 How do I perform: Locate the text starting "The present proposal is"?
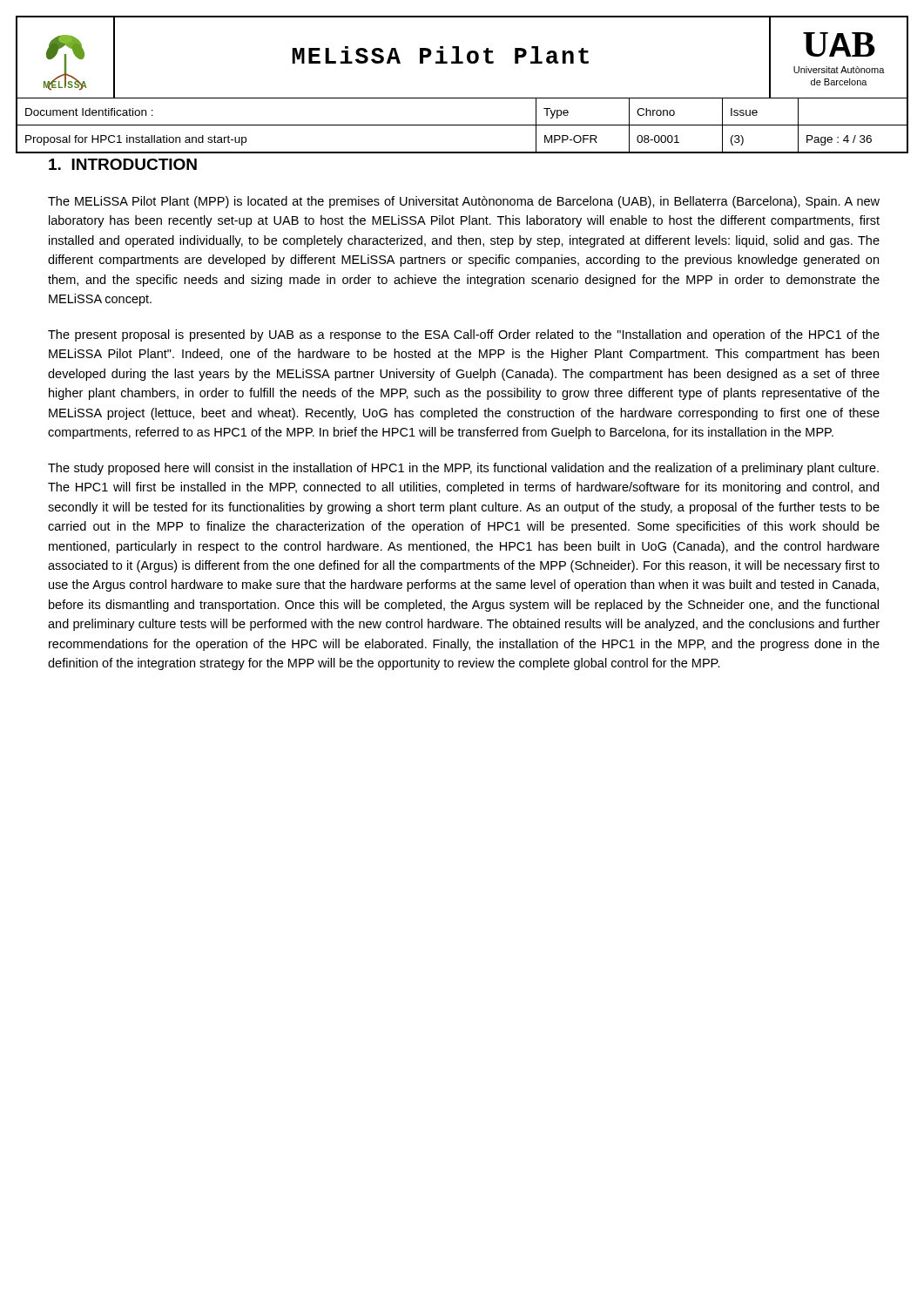click(x=464, y=383)
